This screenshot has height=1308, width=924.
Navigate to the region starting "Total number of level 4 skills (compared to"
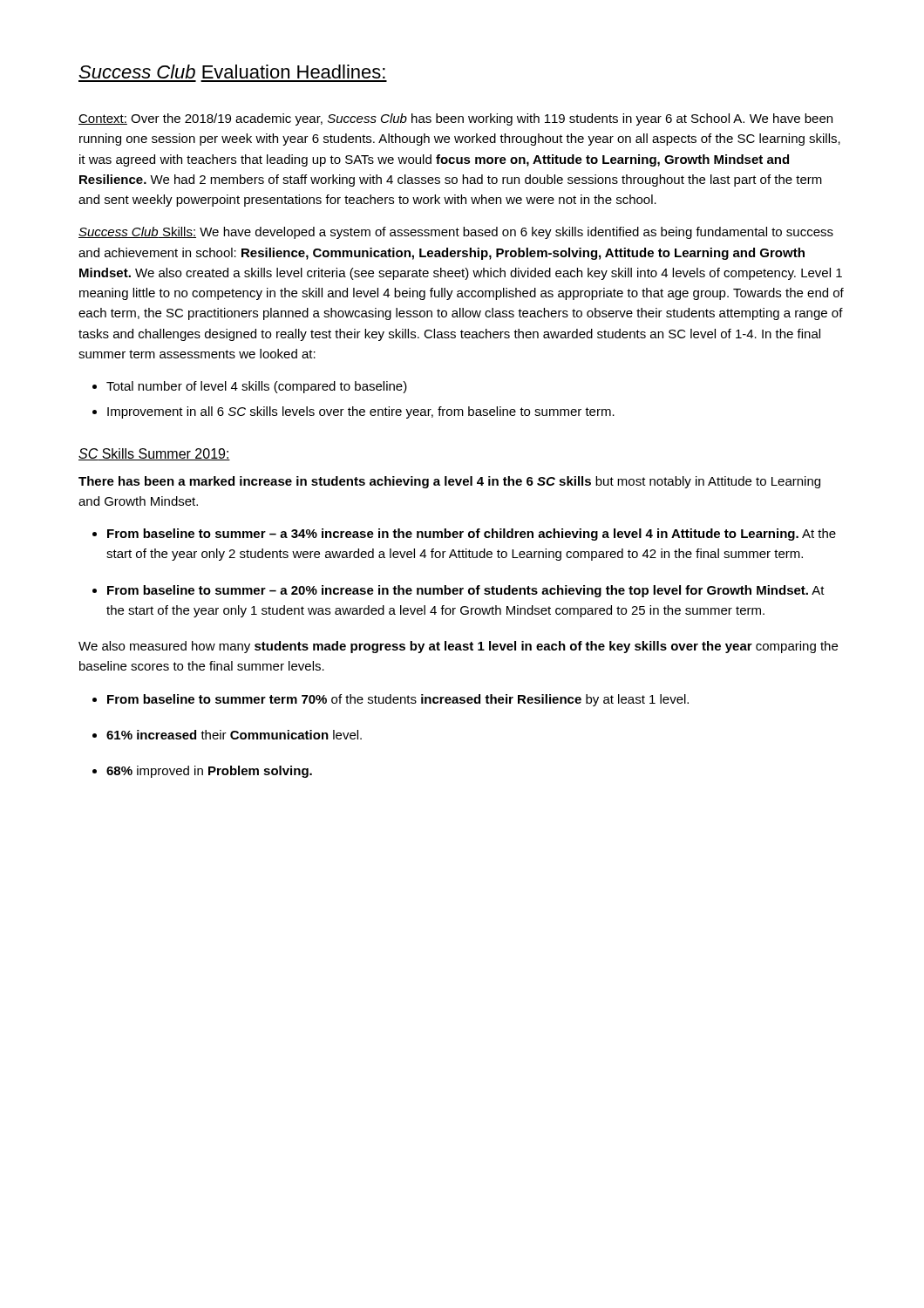click(x=257, y=386)
